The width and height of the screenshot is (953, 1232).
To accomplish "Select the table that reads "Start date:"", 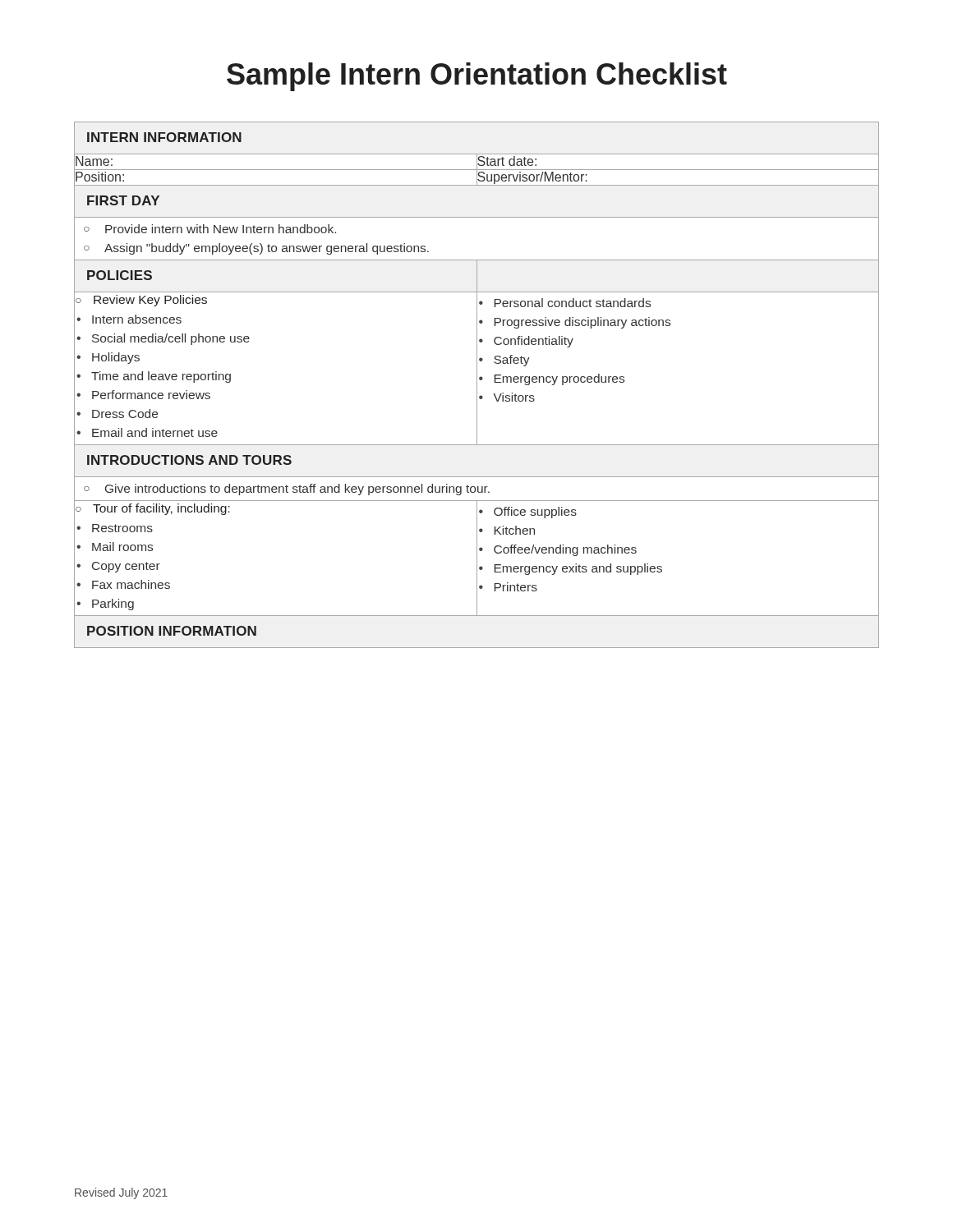I will [x=476, y=385].
